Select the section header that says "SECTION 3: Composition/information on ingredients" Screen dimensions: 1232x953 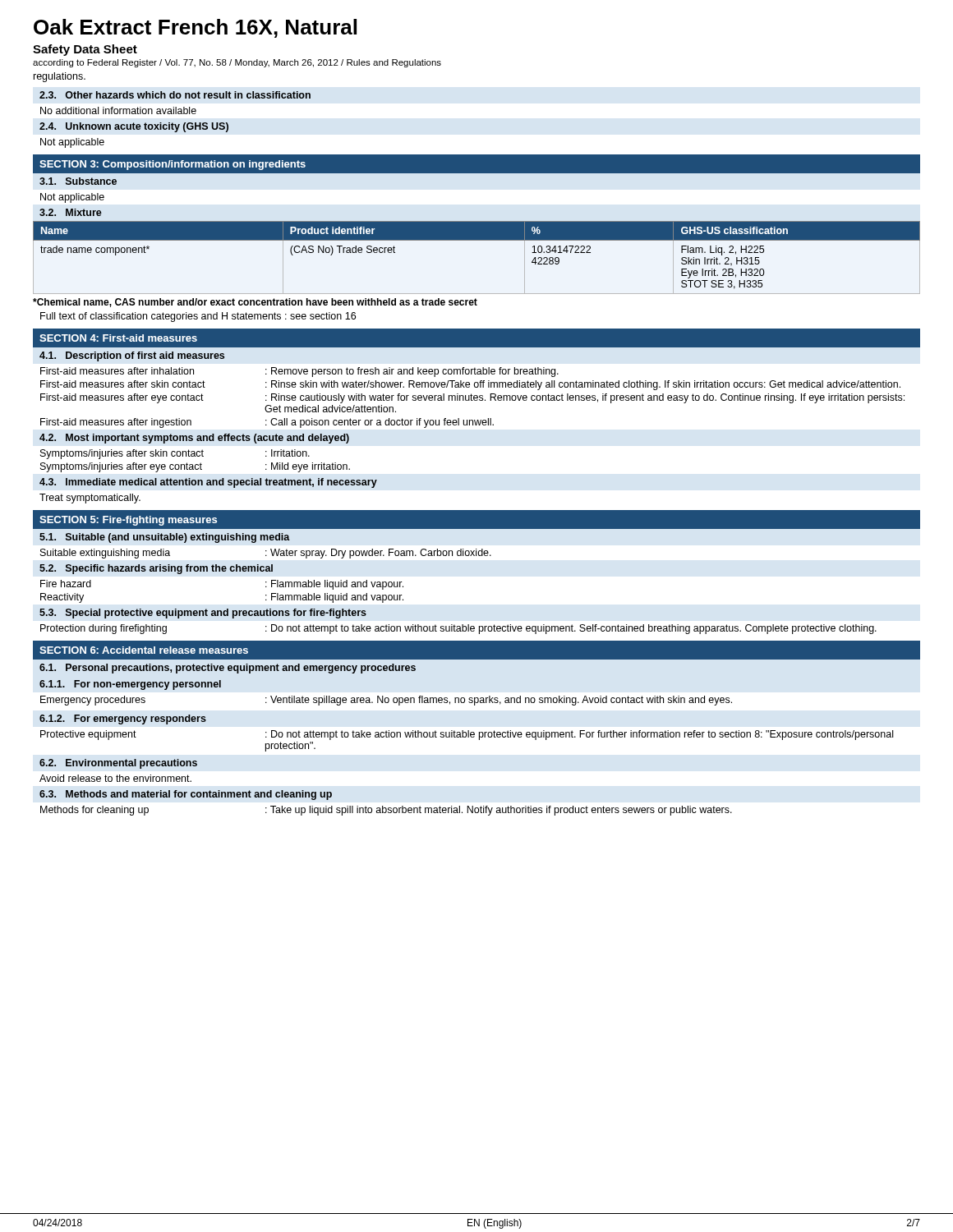(476, 164)
